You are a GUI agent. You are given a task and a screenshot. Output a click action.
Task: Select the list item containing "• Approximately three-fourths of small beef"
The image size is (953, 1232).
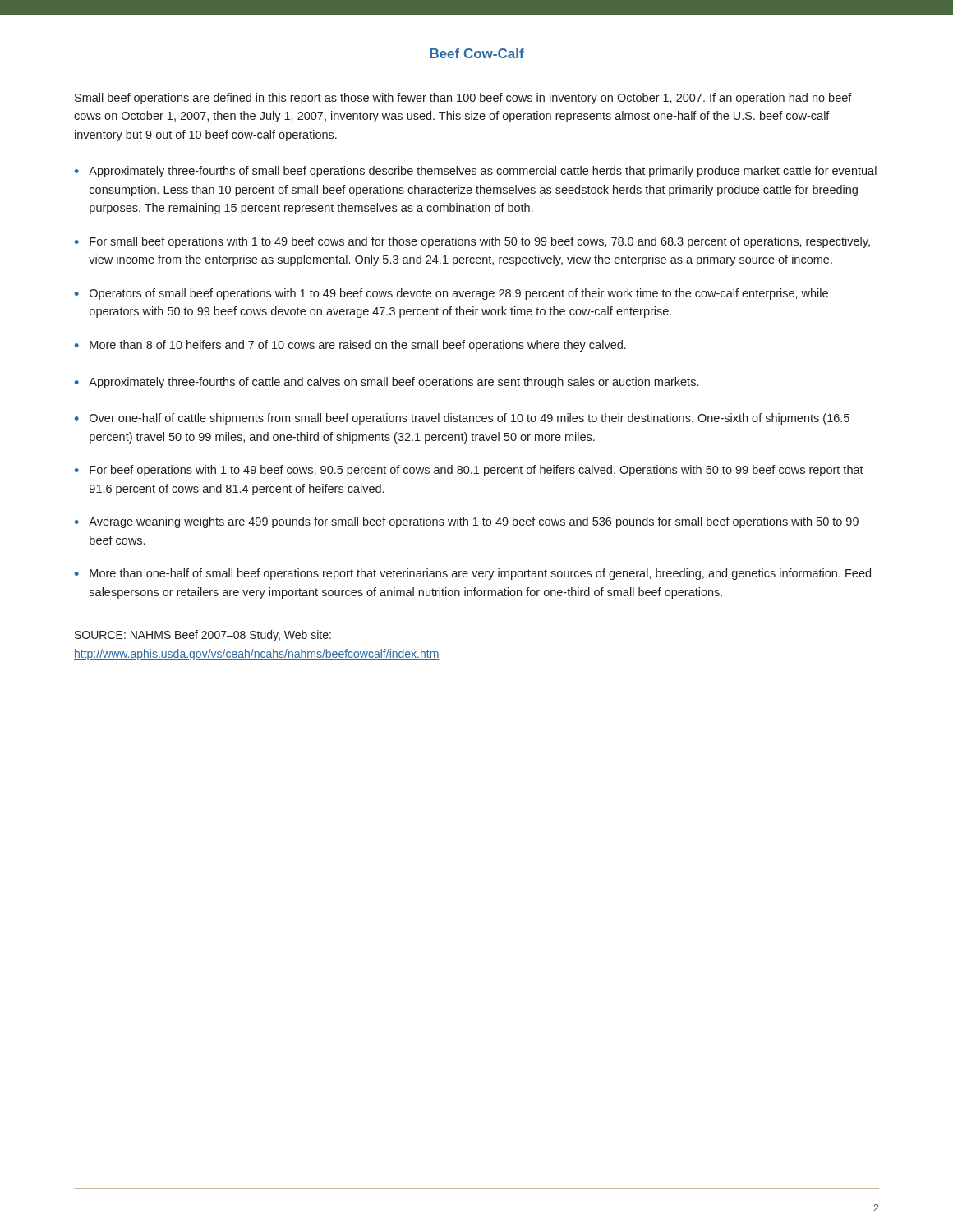click(476, 190)
